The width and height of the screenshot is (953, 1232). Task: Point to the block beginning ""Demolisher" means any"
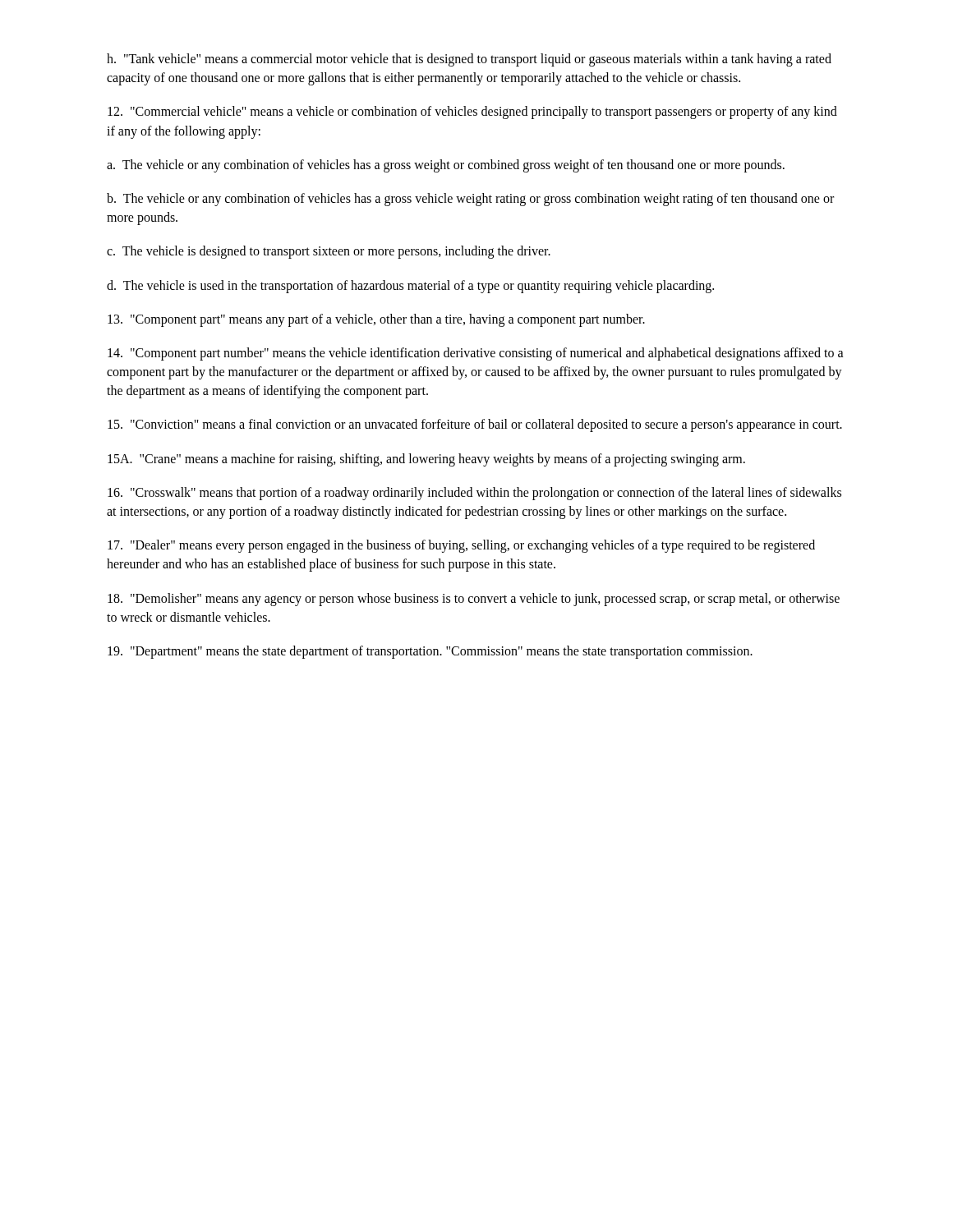click(473, 607)
